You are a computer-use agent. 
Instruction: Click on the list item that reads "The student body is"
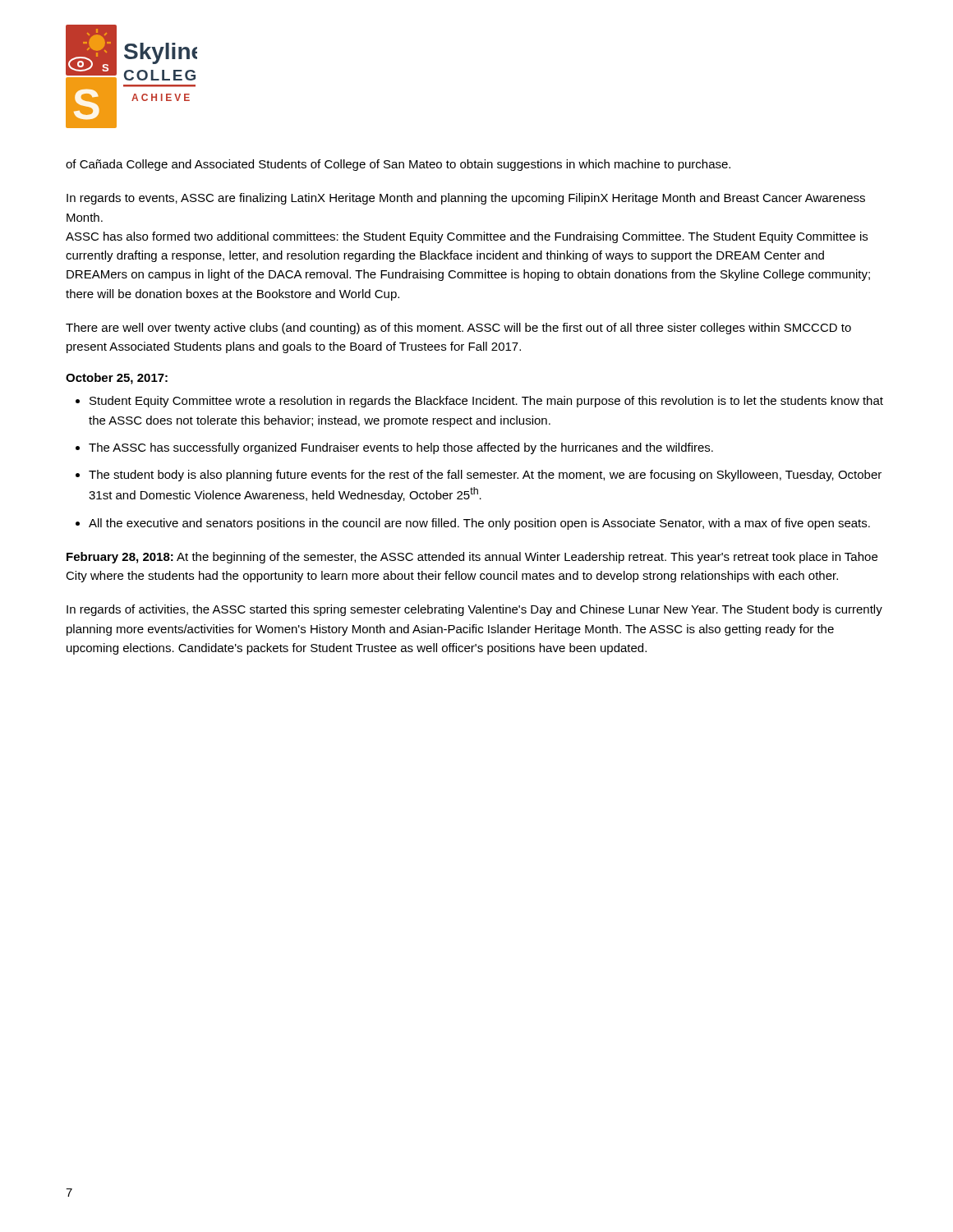click(x=485, y=485)
